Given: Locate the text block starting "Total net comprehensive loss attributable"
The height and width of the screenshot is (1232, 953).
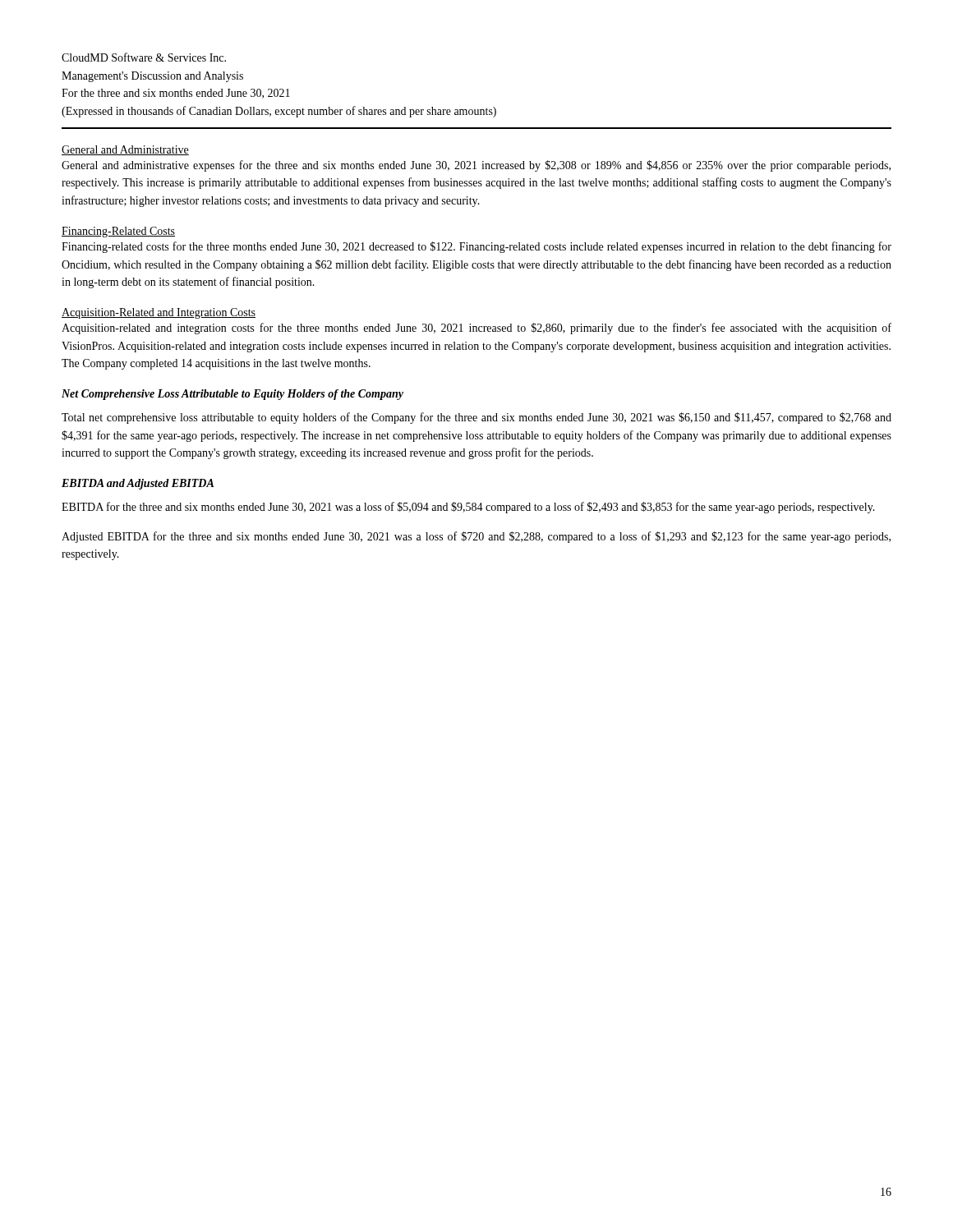Looking at the screenshot, I should pyautogui.click(x=476, y=435).
